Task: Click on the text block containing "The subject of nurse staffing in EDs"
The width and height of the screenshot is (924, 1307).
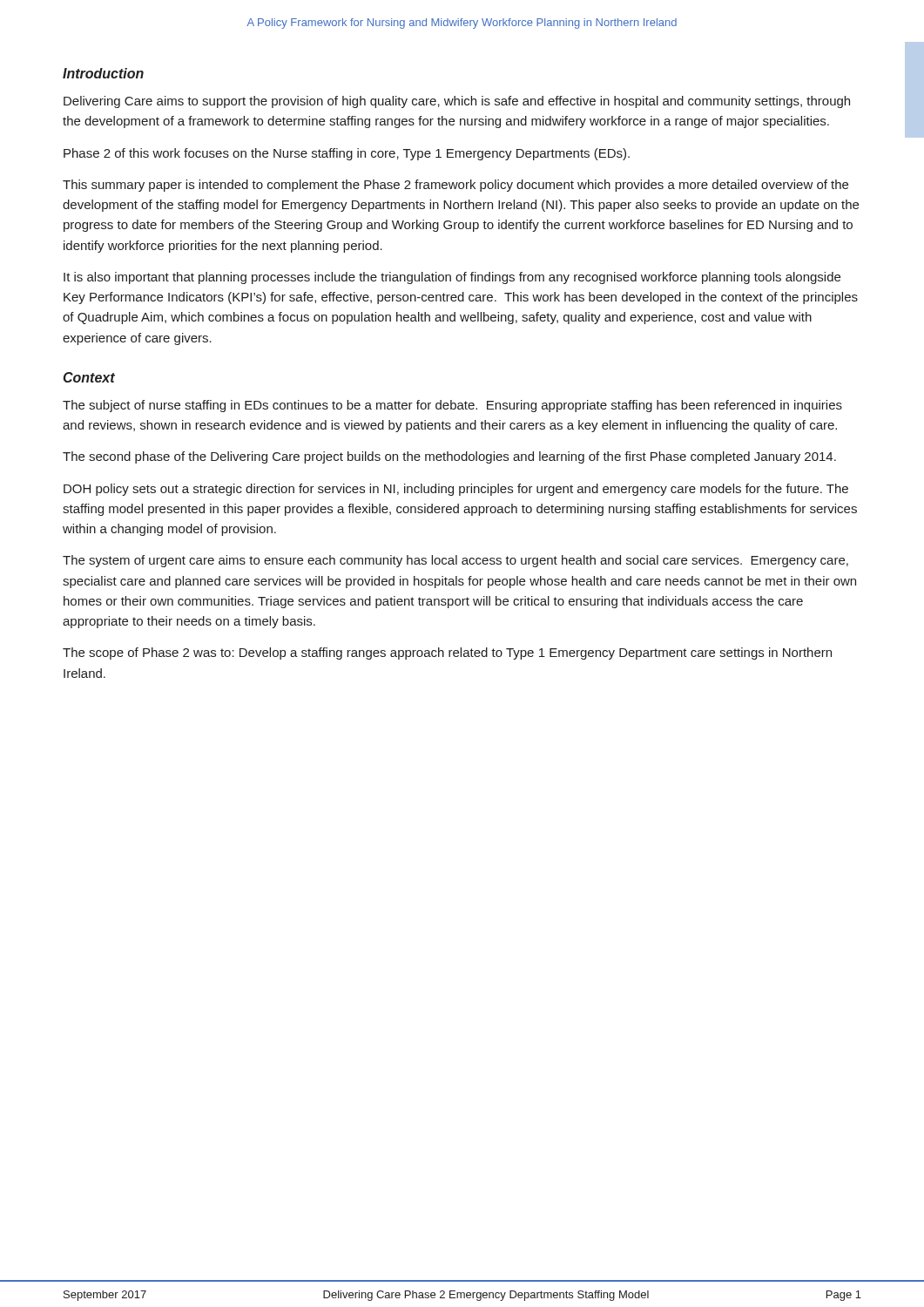Action: 452,415
